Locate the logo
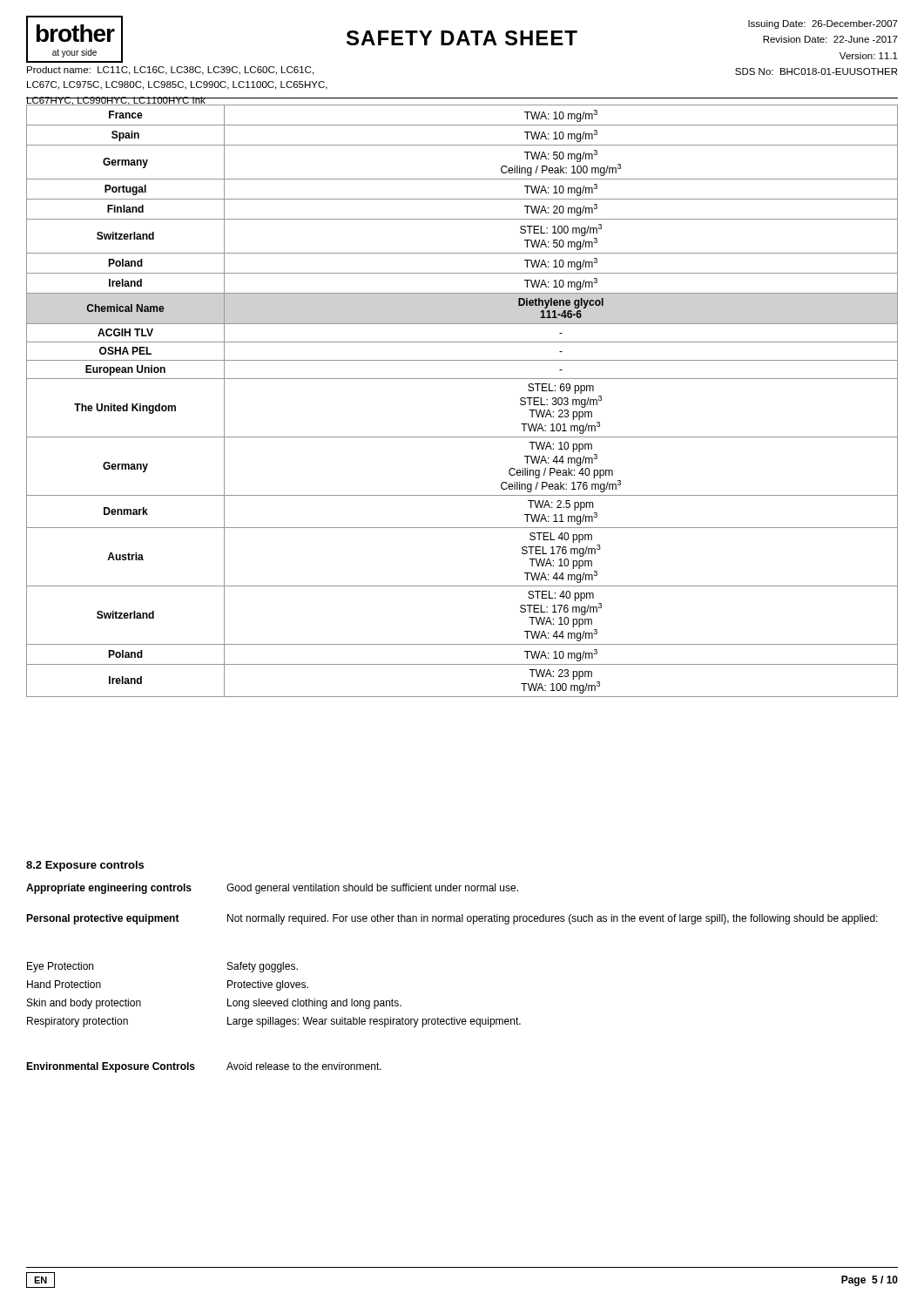 click(74, 39)
